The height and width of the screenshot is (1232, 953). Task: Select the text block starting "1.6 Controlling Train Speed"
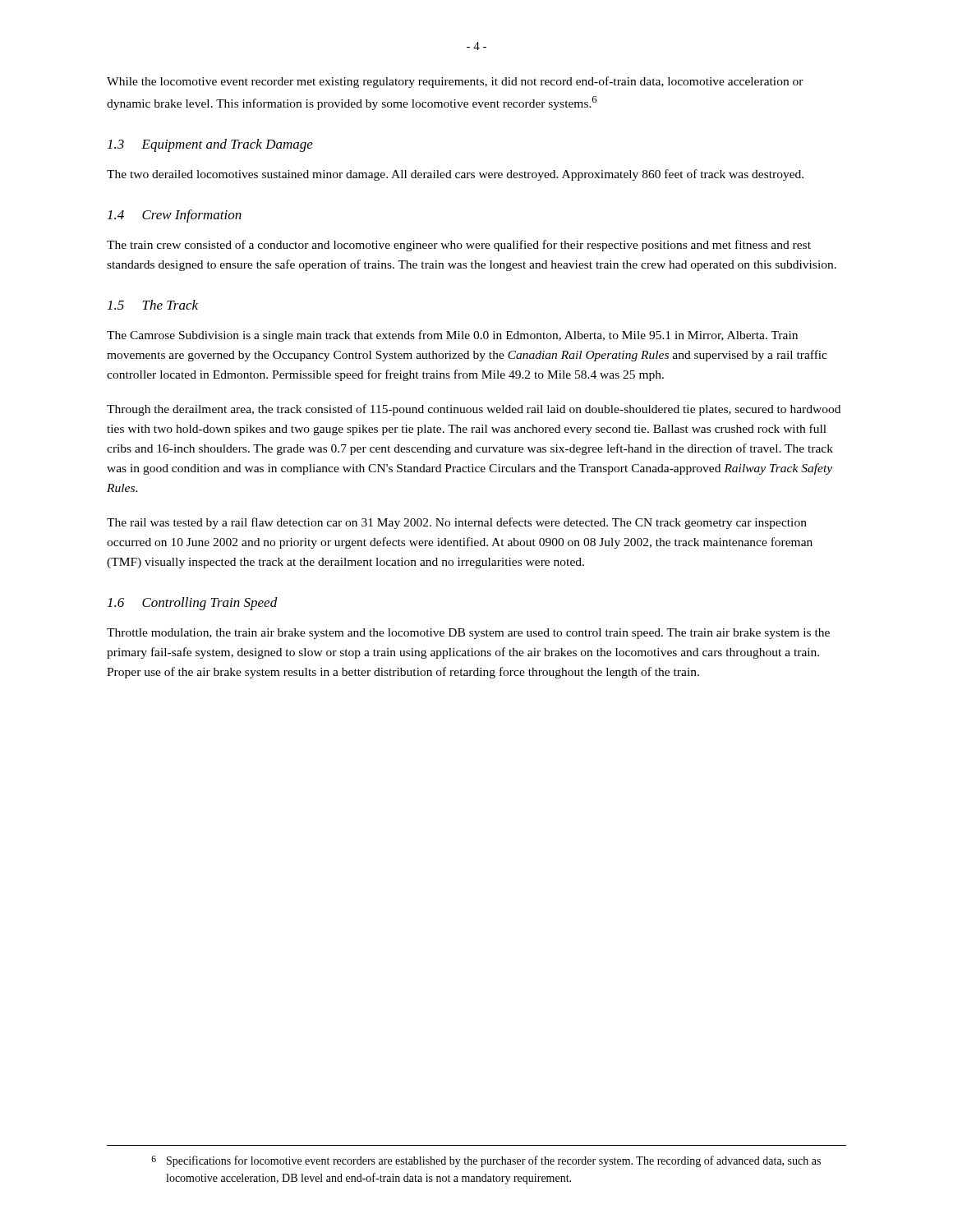192,603
